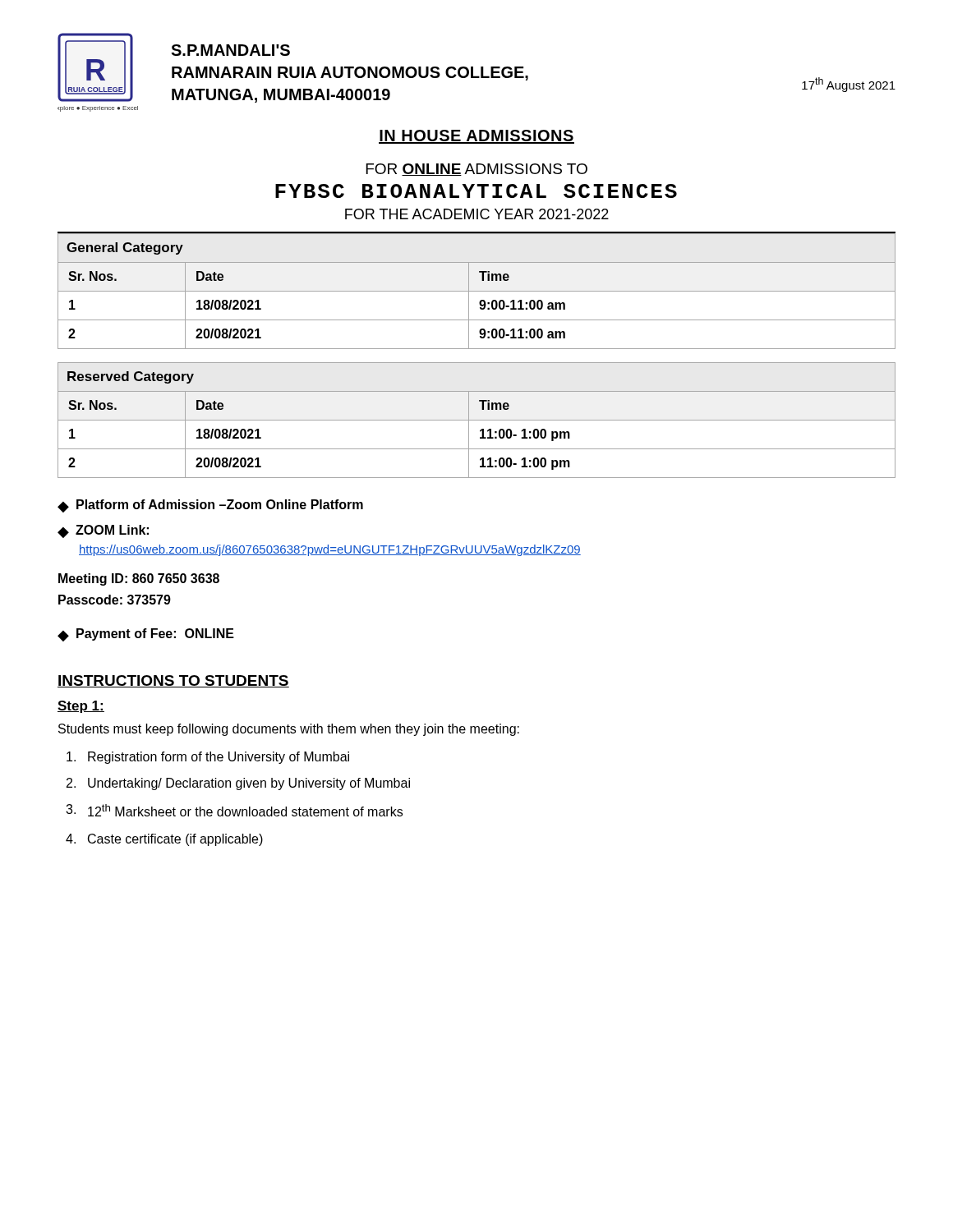The height and width of the screenshot is (1232, 953).
Task: Where does it say "4. Caste certificate (if applicable)"?
Action: (x=164, y=839)
